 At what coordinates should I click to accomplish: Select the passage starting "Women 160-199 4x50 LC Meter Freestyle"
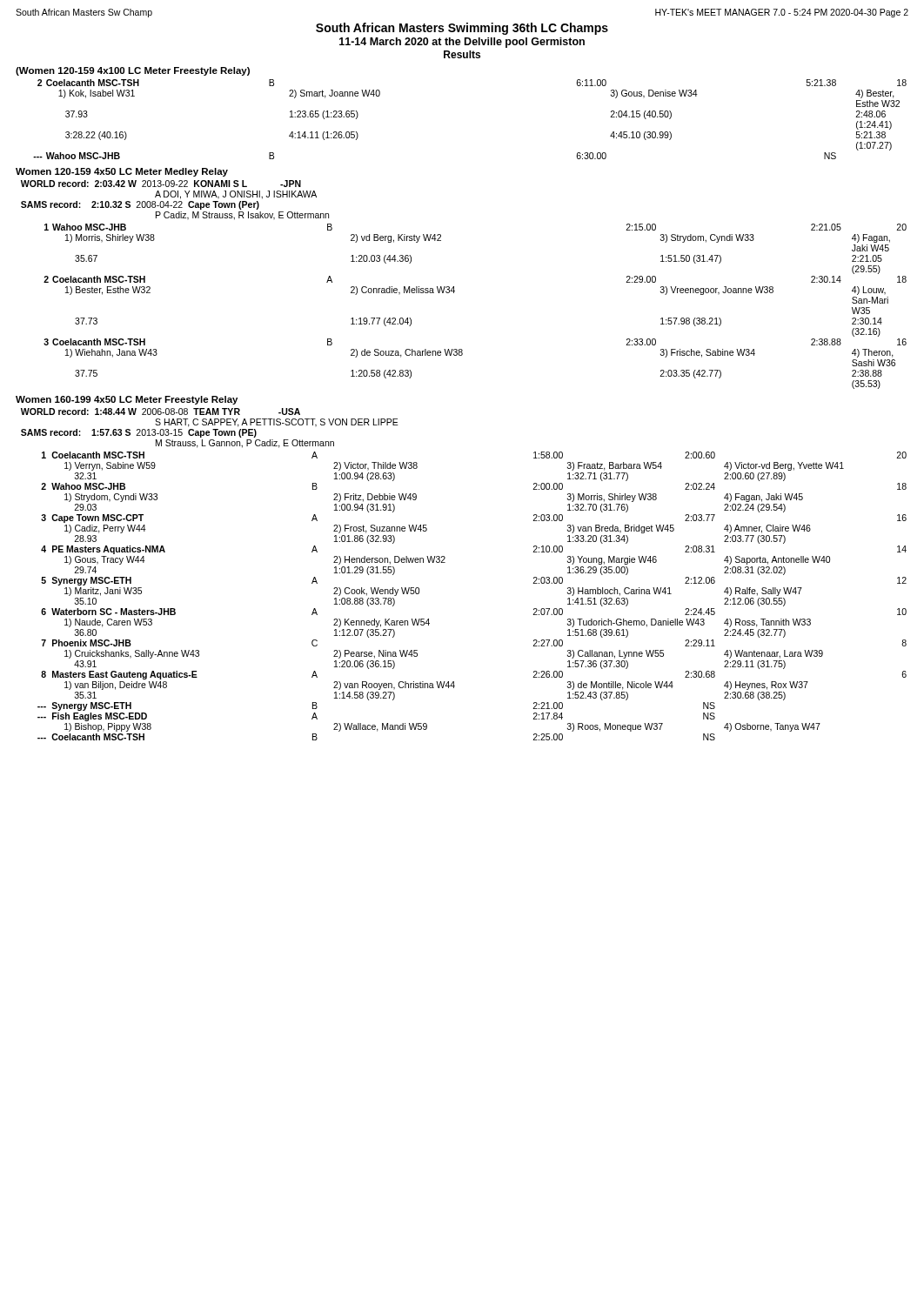point(127,399)
